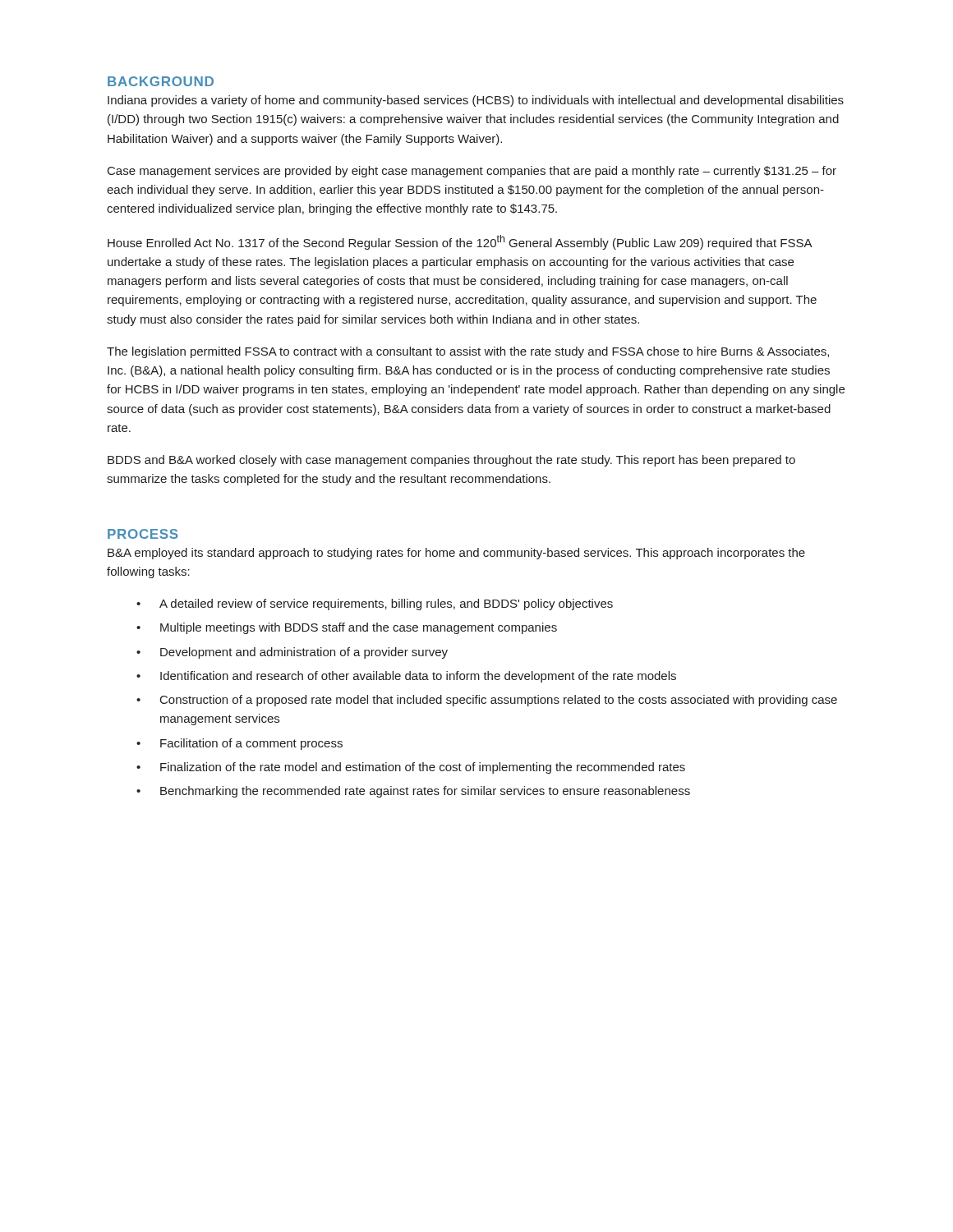This screenshot has width=953, height=1232.
Task: Find the text block with the text "BDDS and B&A worked closely"
Action: (x=451, y=469)
